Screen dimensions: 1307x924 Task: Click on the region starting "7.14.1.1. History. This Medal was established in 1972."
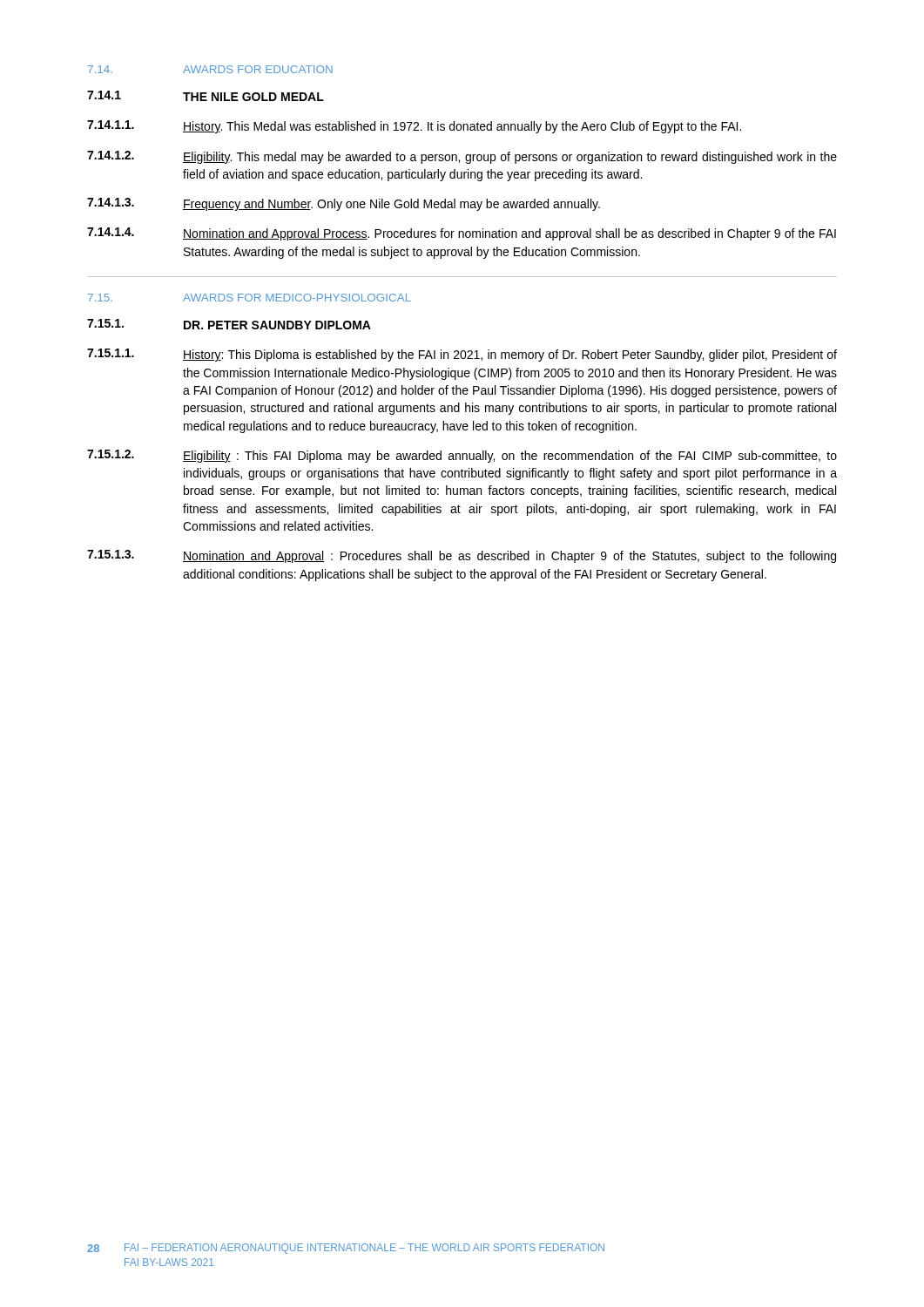tap(462, 127)
